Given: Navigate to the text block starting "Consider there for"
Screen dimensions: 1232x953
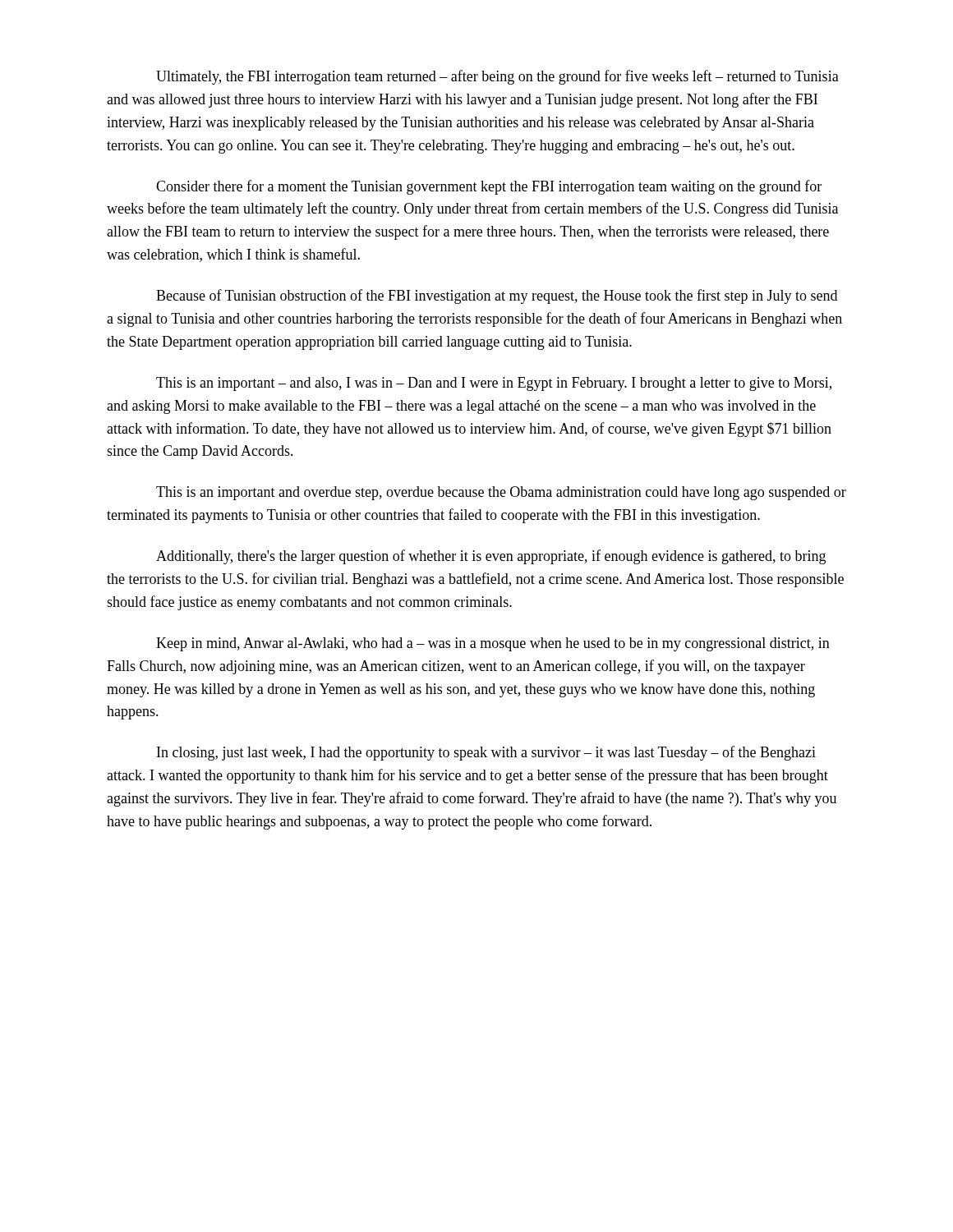Looking at the screenshot, I should 476,221.
